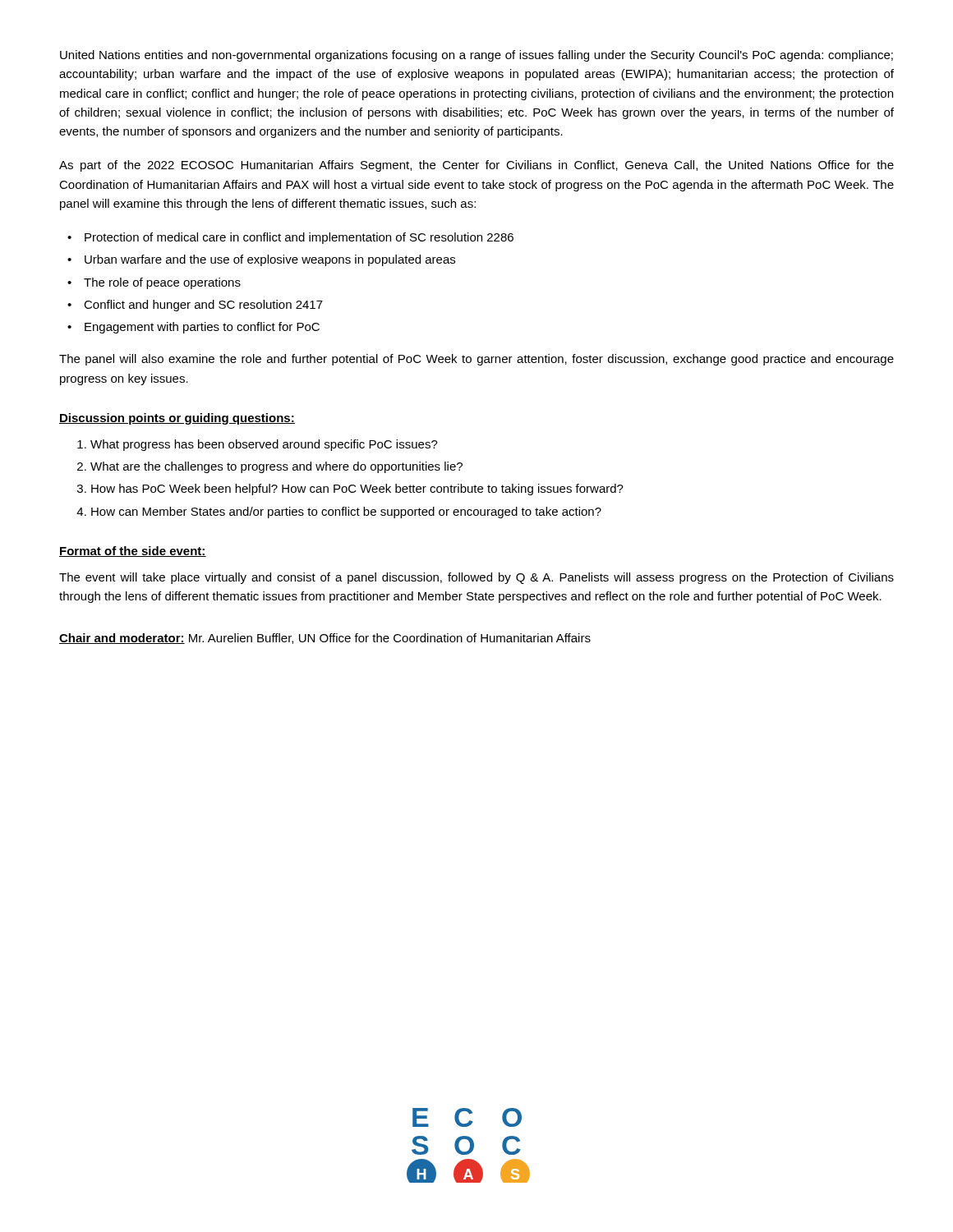
Task: Find the block on this page that starts "The panel will also examine"
Action: (x=476, y=368)
